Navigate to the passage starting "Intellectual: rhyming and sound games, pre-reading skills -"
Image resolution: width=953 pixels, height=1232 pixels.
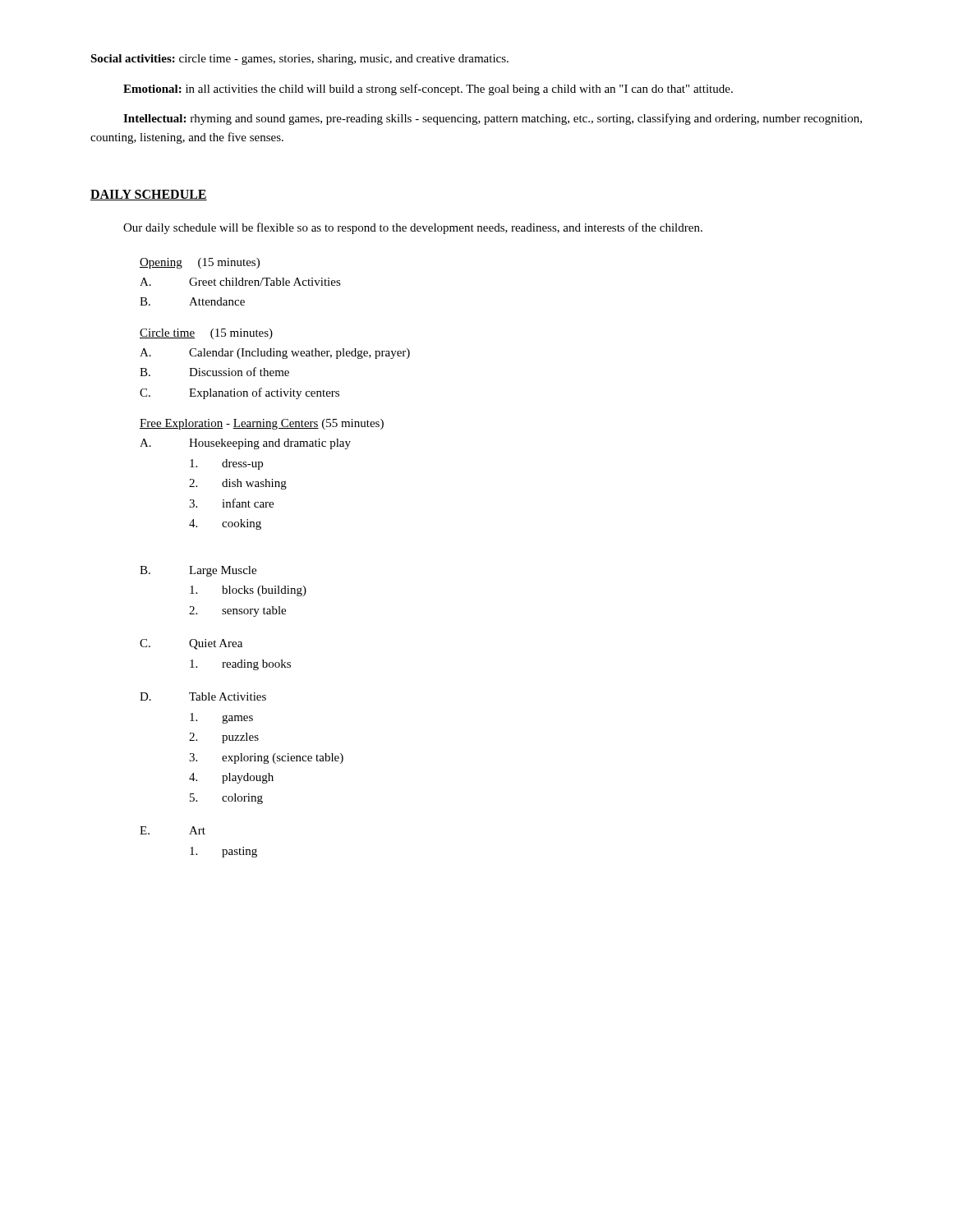click(476, 128)
